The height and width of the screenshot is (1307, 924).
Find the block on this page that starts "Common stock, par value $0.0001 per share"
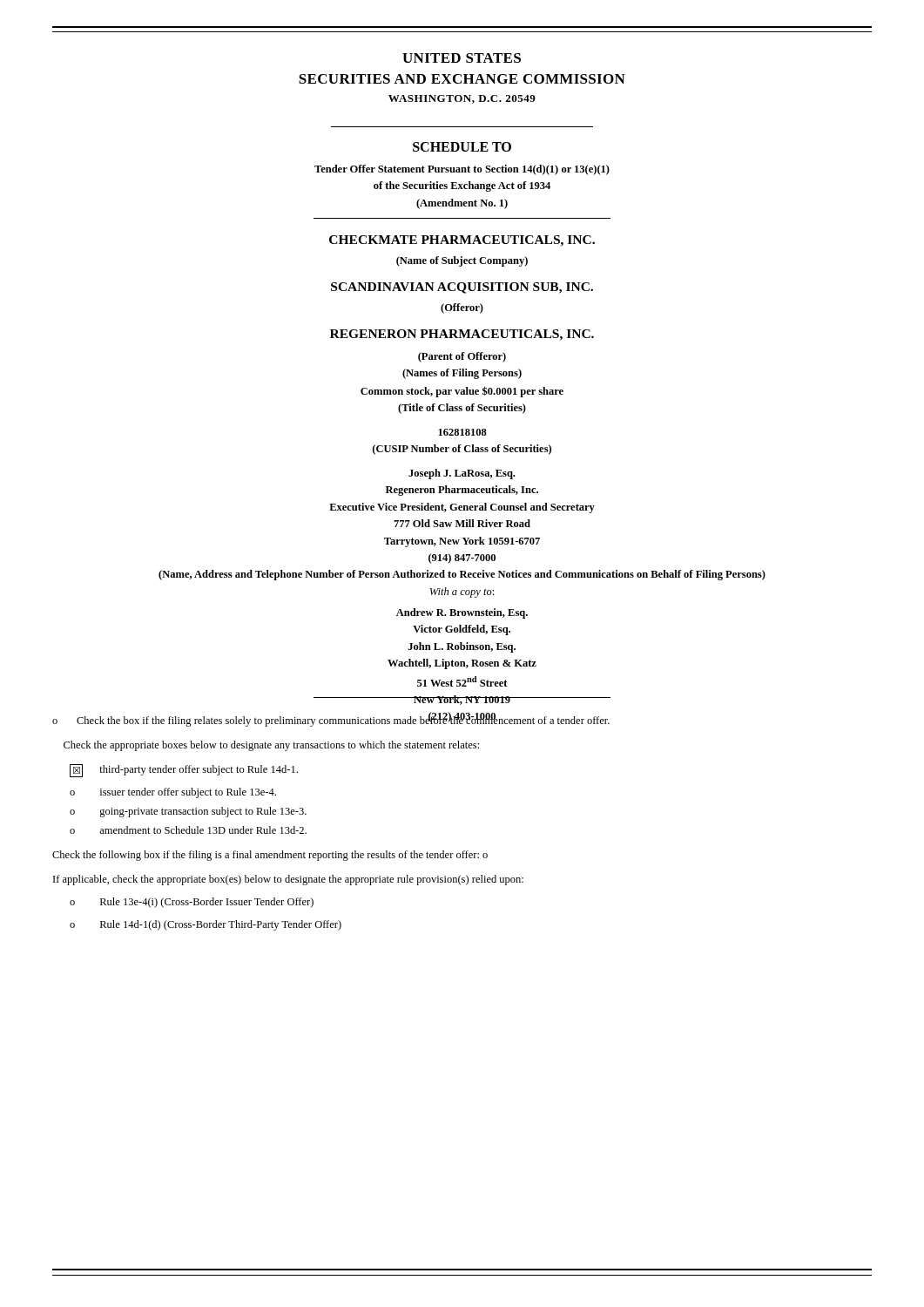462,400
